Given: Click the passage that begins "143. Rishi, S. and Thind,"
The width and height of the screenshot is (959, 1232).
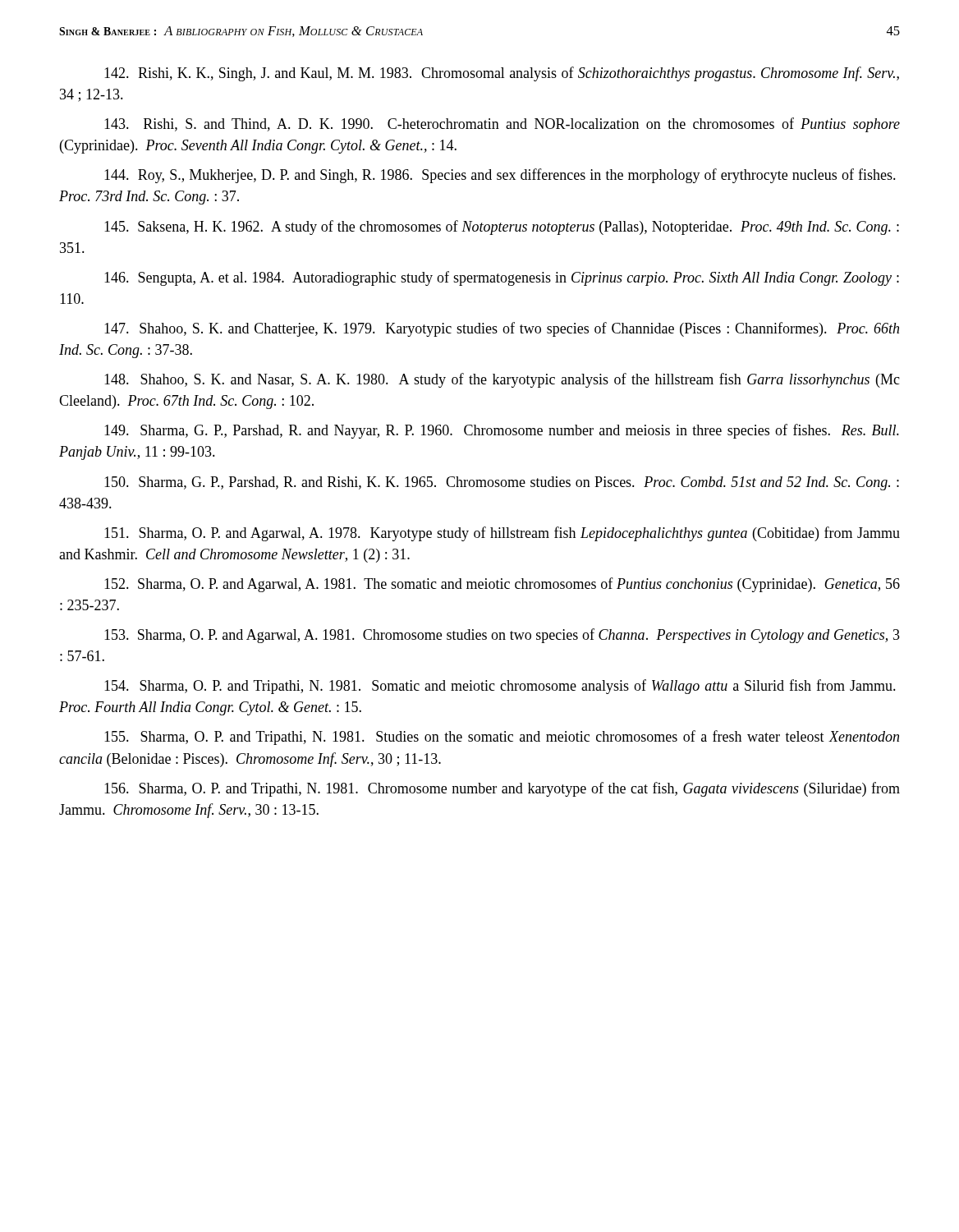Looking at the screenshot, I should [x=480, y=135].
